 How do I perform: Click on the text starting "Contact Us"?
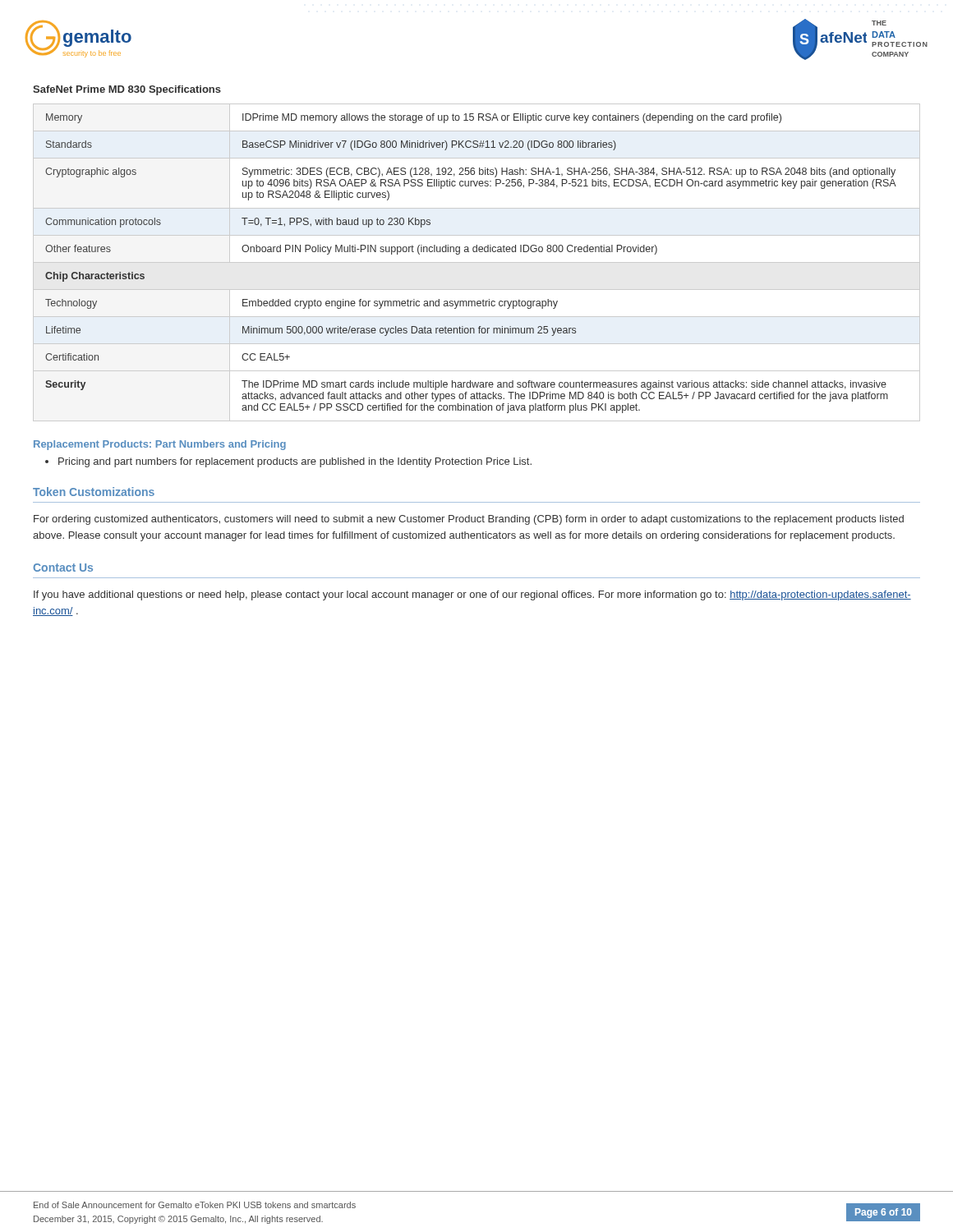coord(63,568)
